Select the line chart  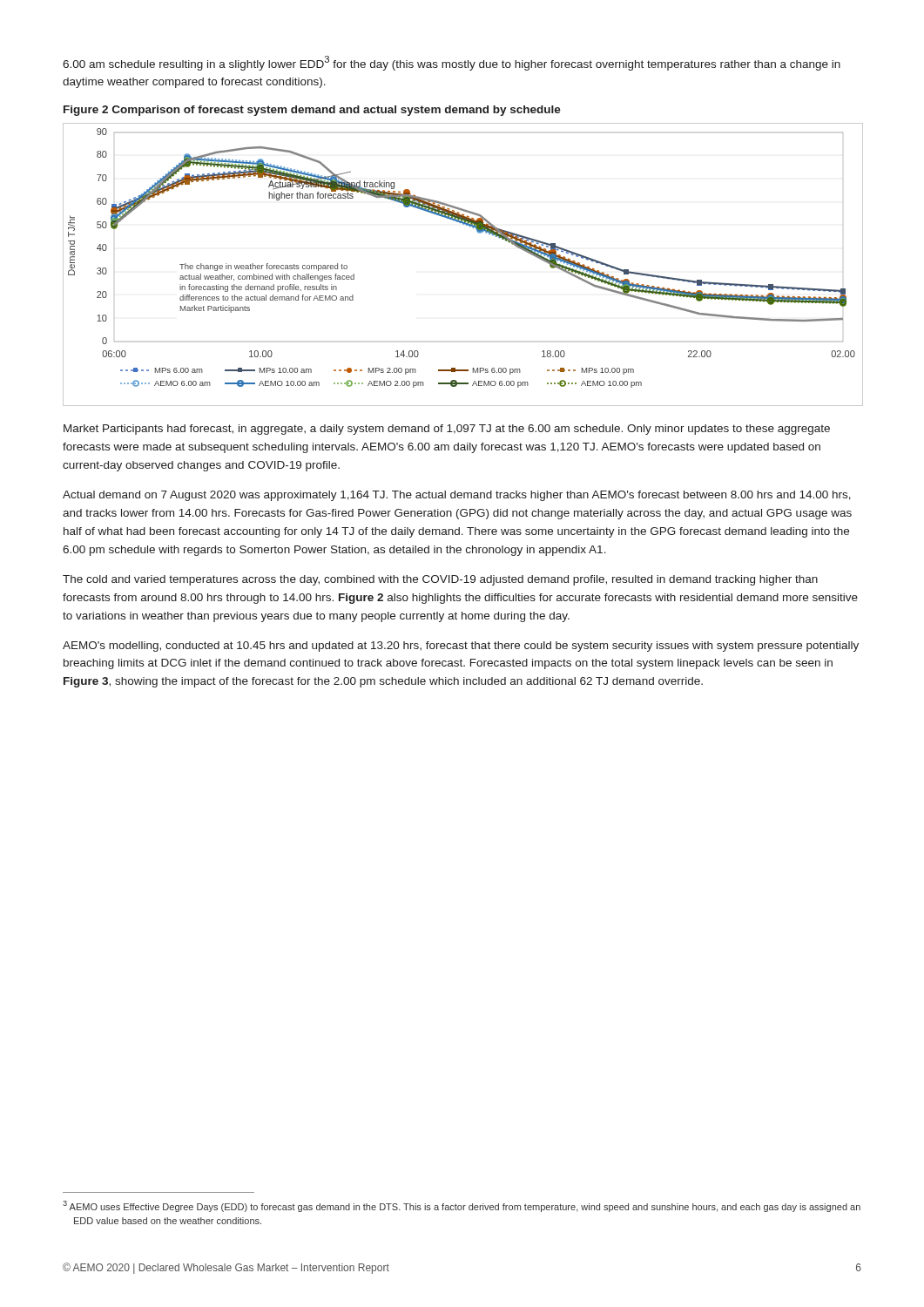[x=463, y=265]
